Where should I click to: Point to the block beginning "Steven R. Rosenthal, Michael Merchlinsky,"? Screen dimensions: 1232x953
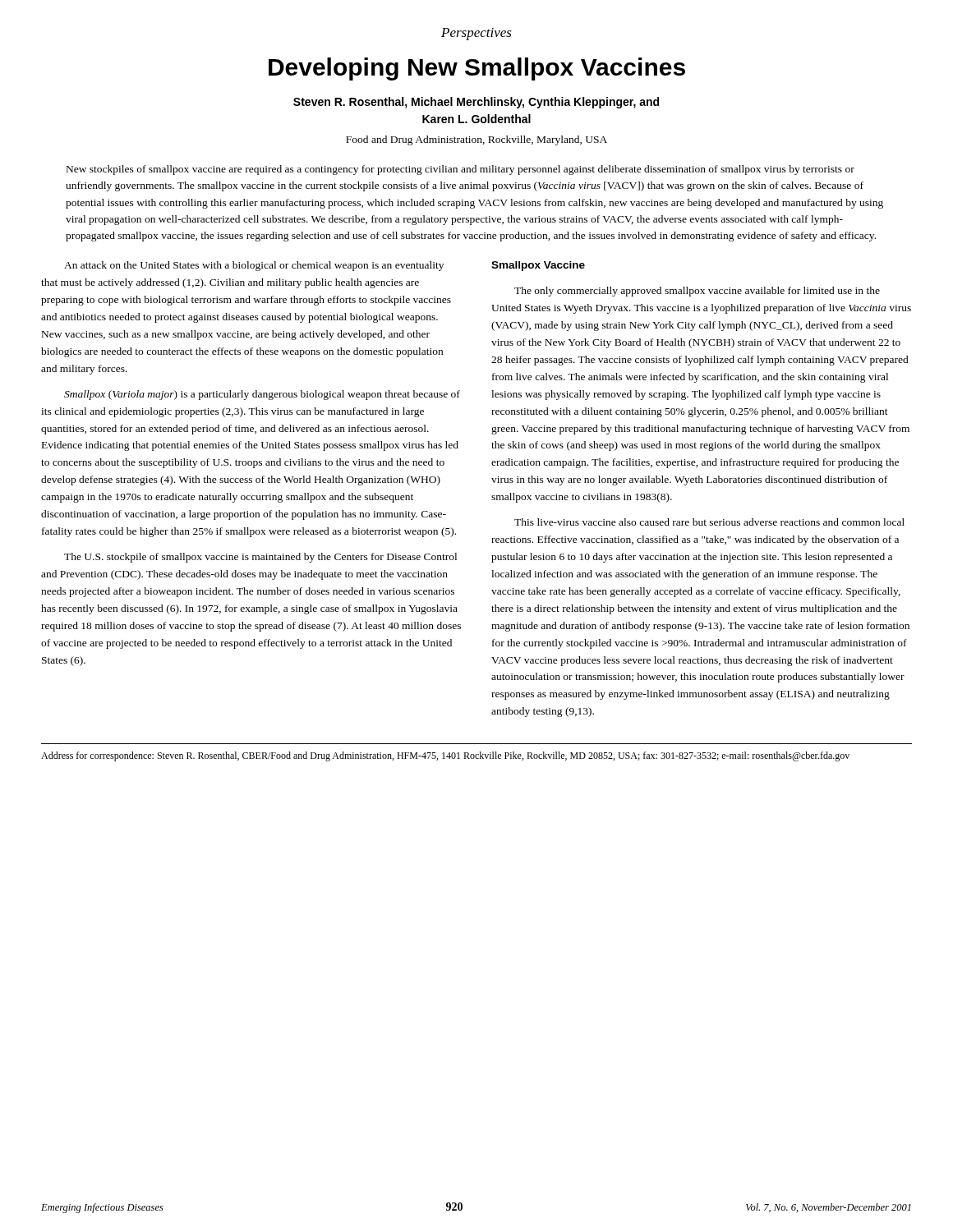tap(476, 110)
